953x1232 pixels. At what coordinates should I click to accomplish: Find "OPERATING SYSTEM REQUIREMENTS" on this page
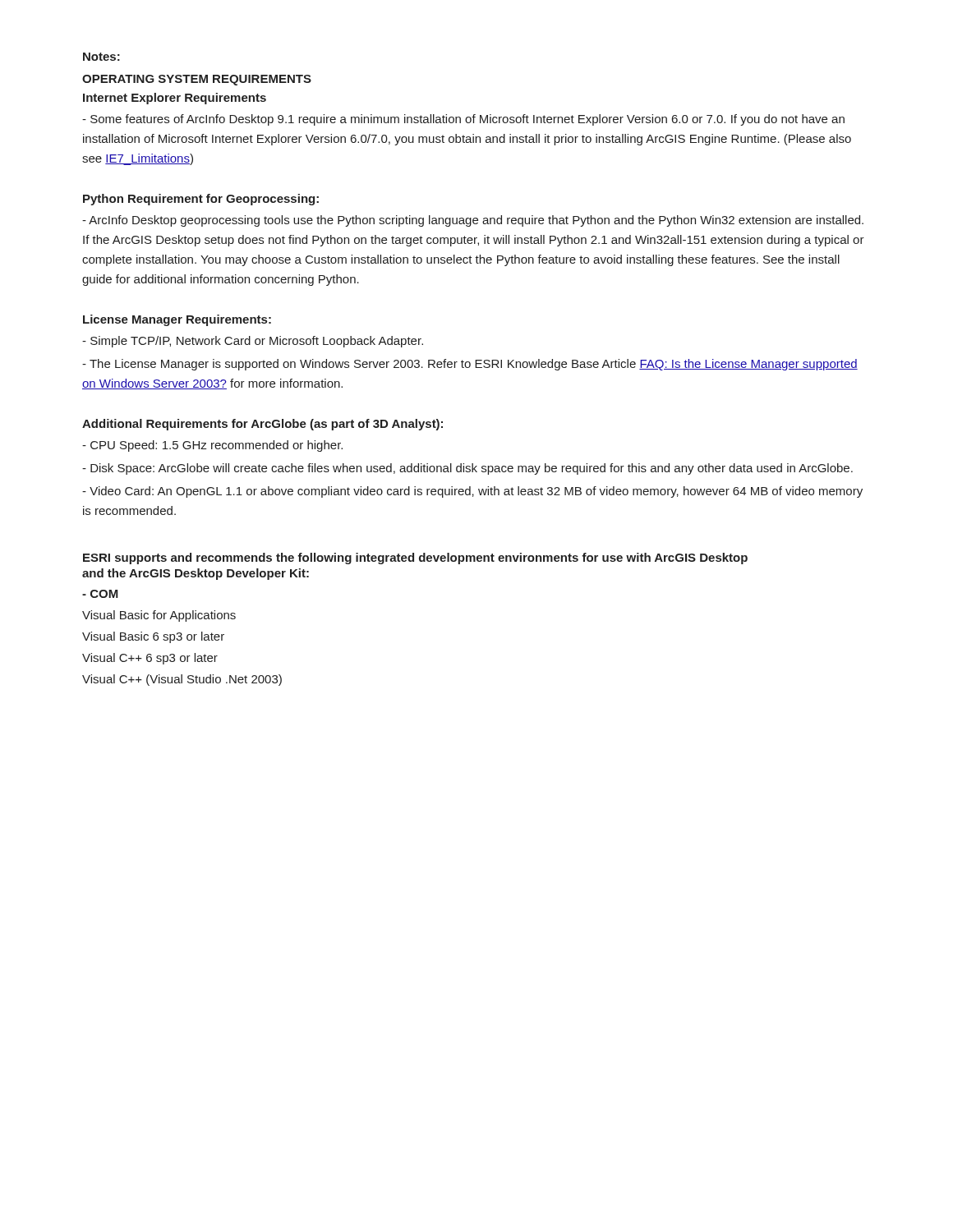coord(197,78)
